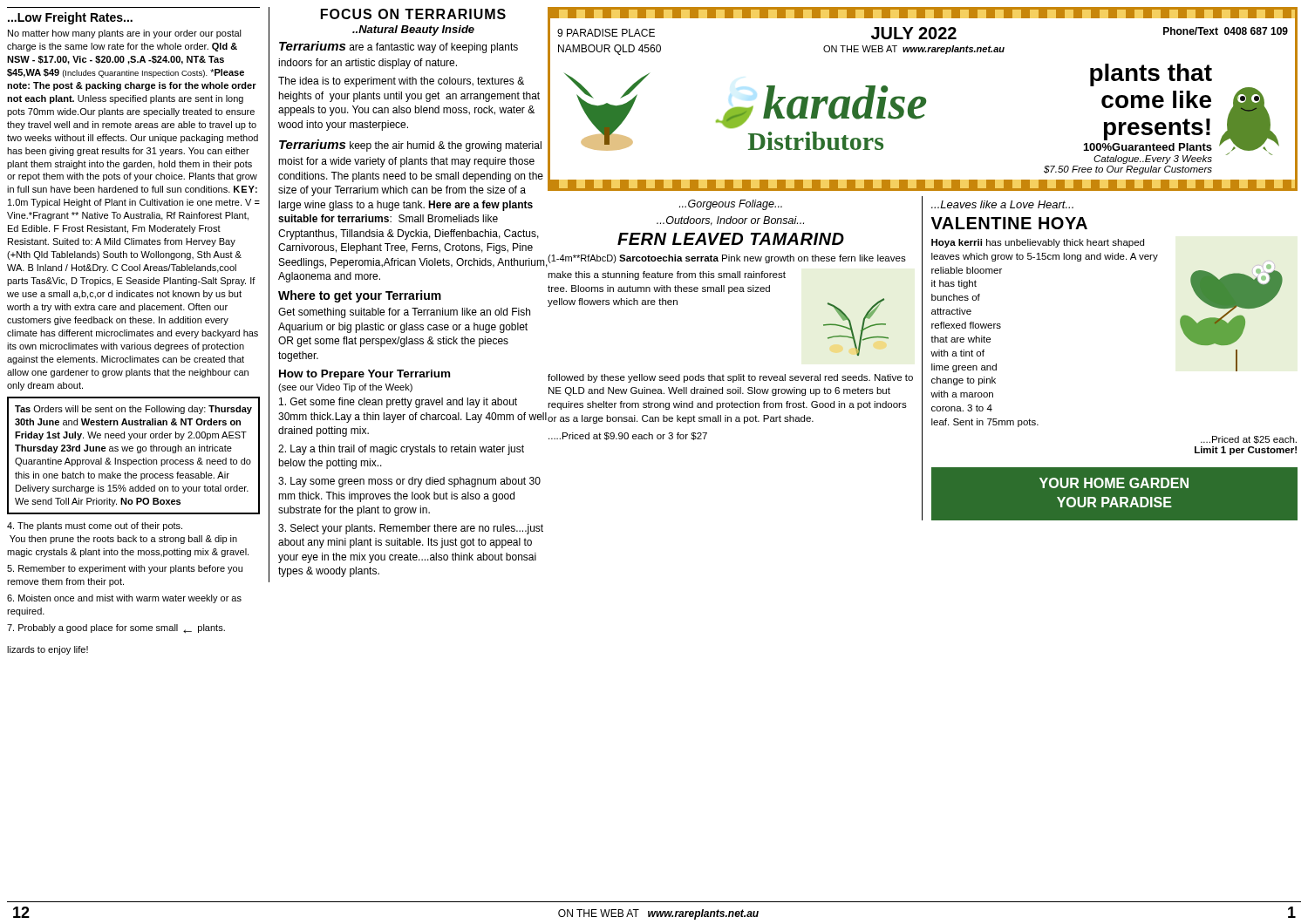Image resolution: width=1308 pixels, height=924 pixels.
Task: Locate the section header that reads "How to Prepare Your"
Action: click(x=365, y=380)
